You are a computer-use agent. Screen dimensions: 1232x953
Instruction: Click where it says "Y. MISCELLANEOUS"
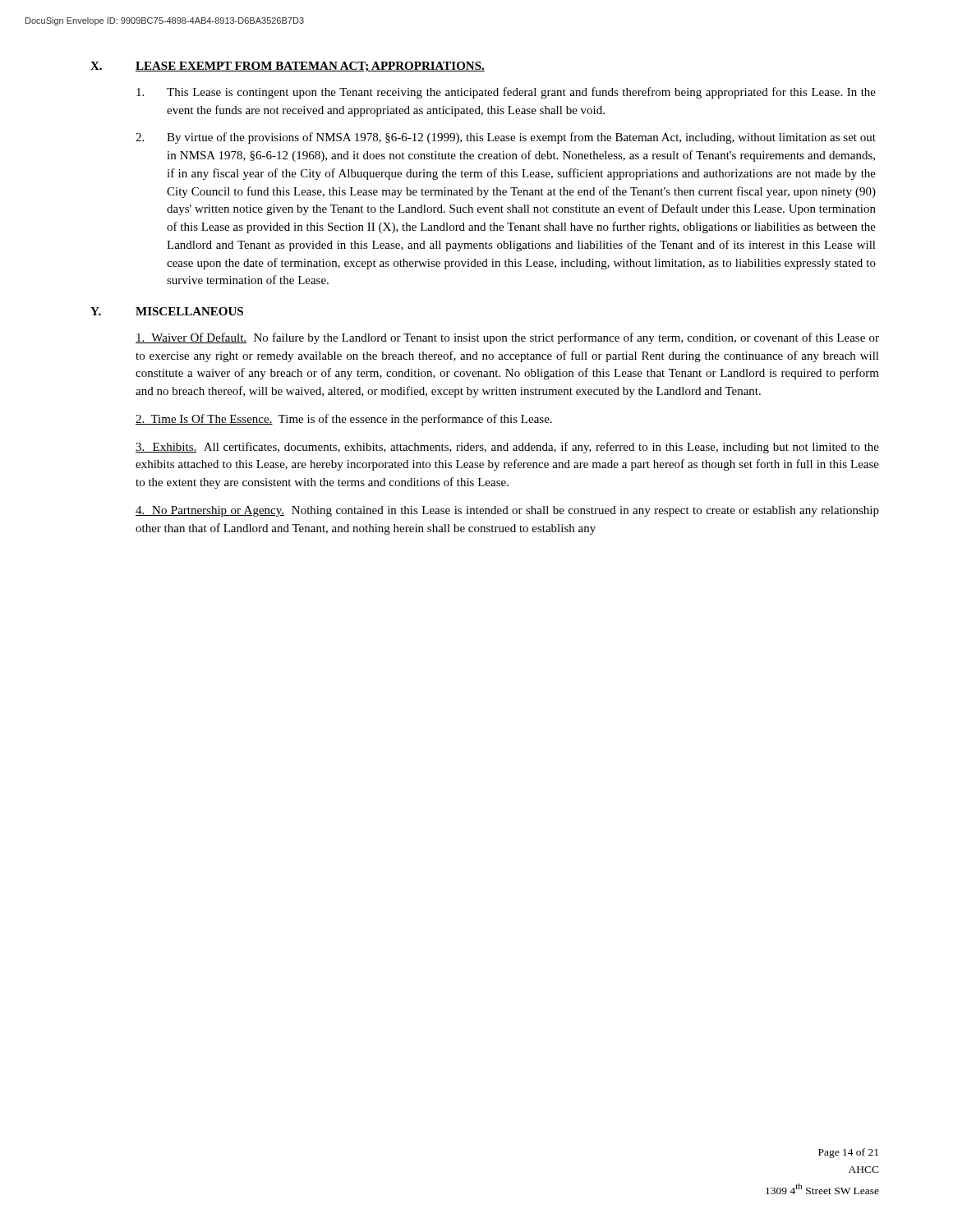coord(167,311)
